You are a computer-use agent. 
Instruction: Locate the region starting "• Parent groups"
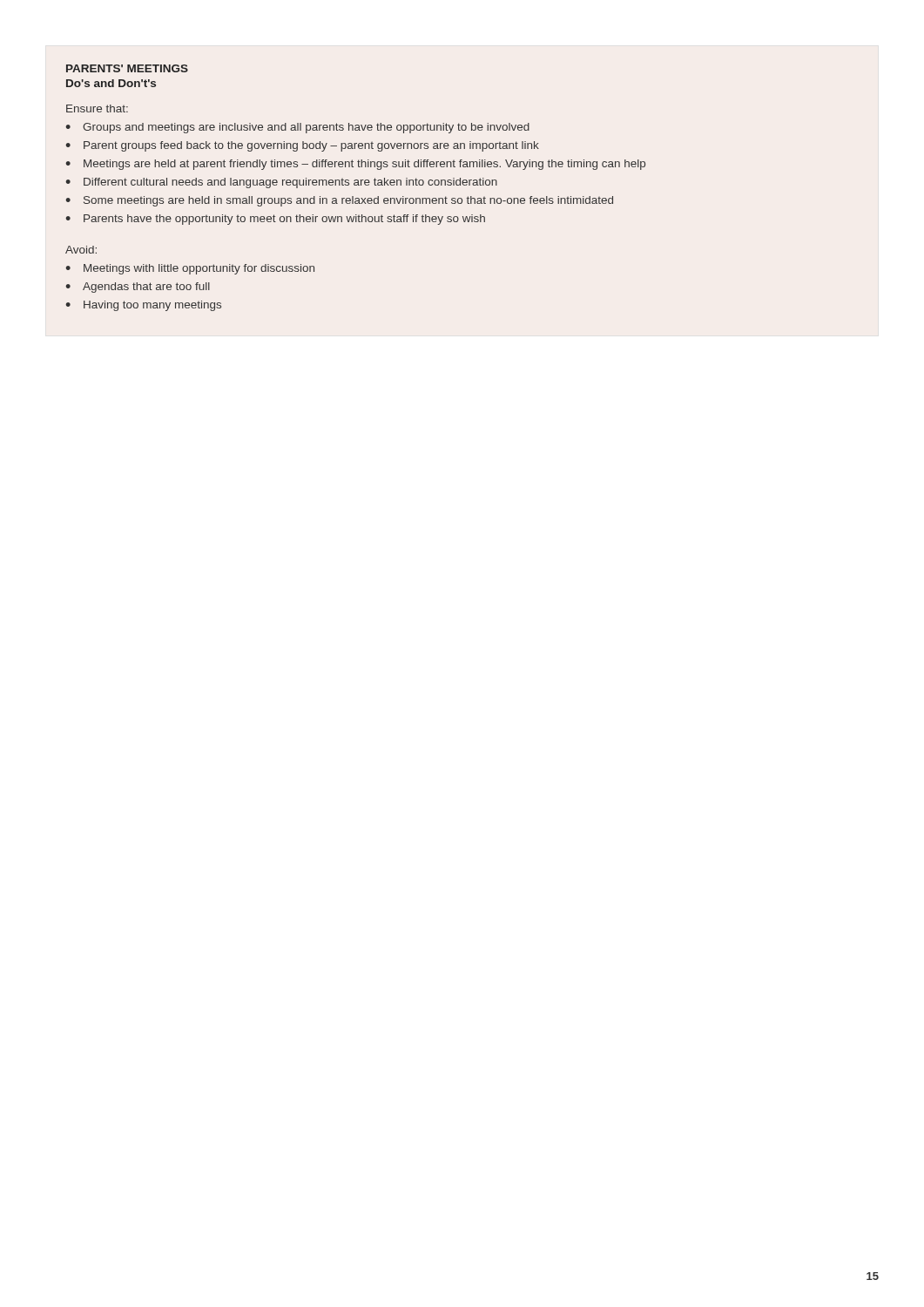[302, 146]
